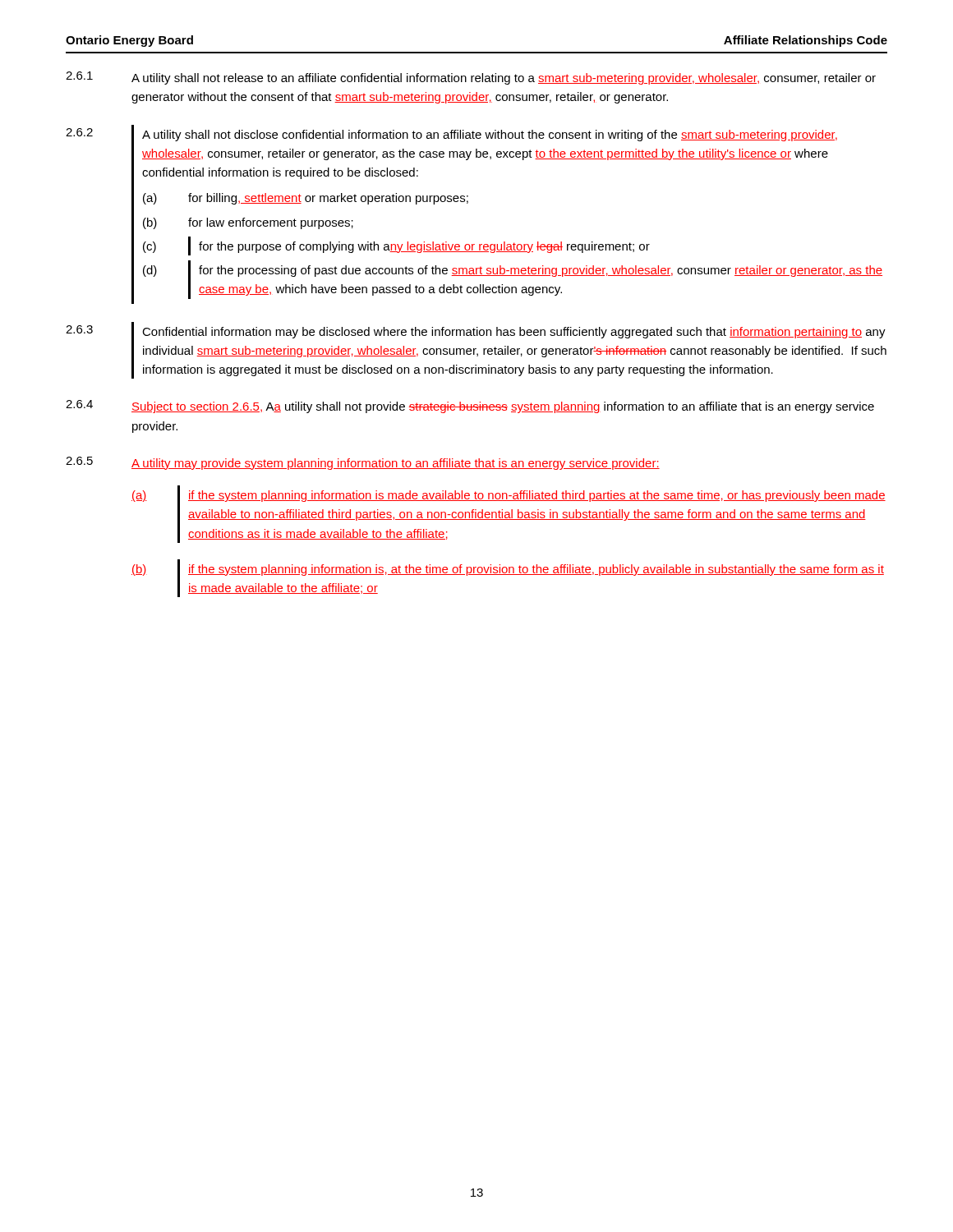Where is the passage that starts "(b) for law enforcement"?
The image size is (953, 1232).
point(248,223)
